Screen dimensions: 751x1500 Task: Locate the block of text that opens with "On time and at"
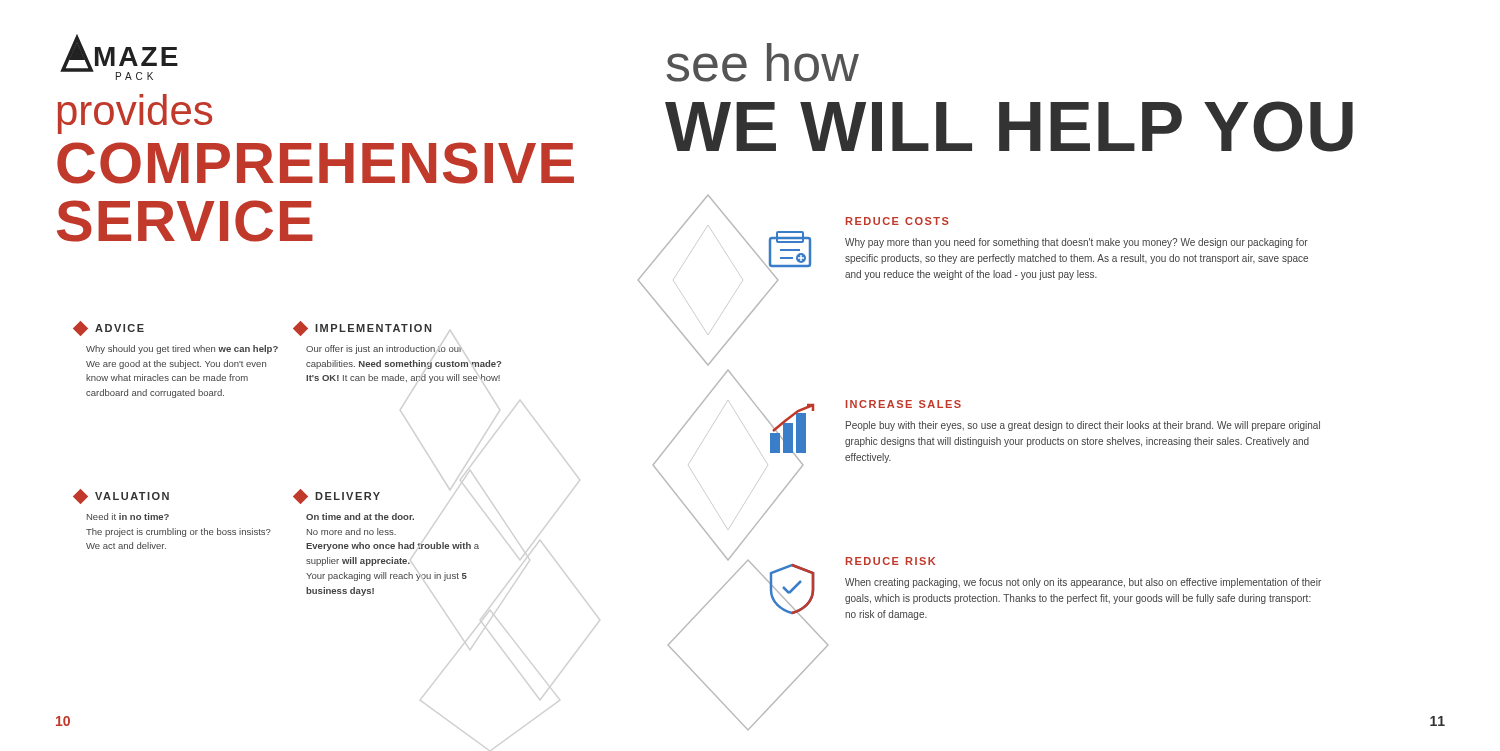click(393, 553)
